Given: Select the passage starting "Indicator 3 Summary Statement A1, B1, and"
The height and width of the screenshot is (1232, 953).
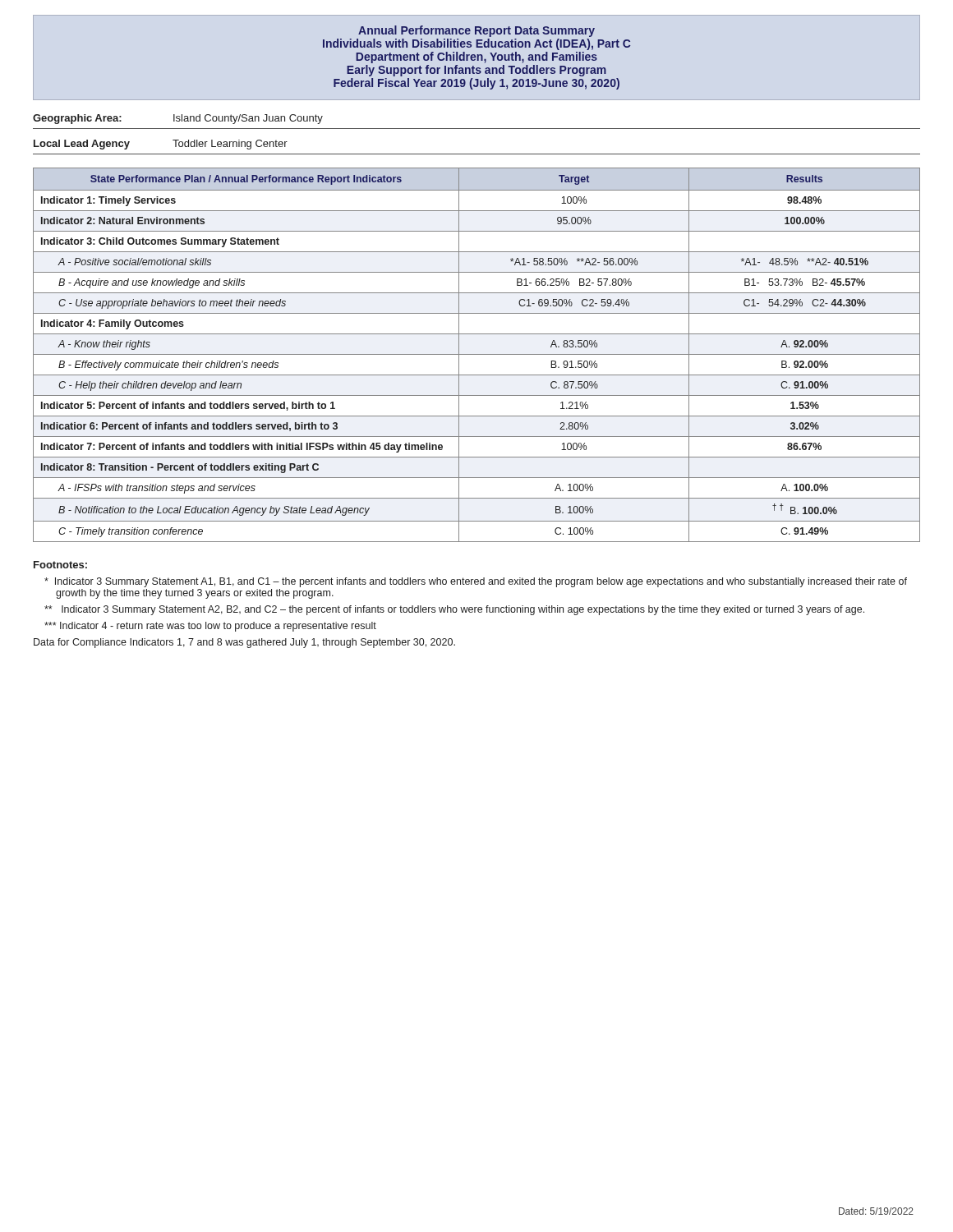Looking at the screenshot, I should 476,587.
